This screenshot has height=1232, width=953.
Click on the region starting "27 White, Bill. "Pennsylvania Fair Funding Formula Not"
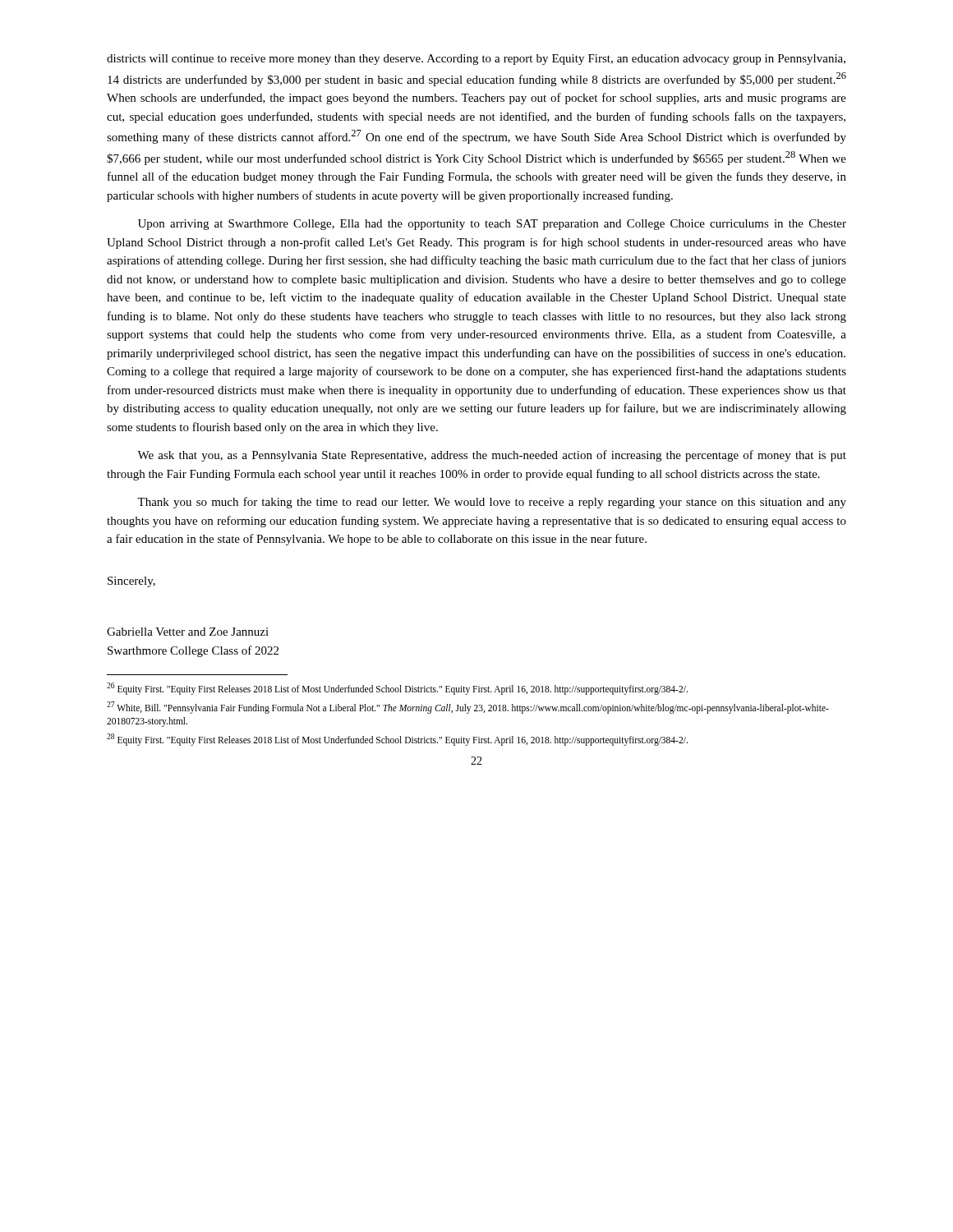[x=468, y=713]
